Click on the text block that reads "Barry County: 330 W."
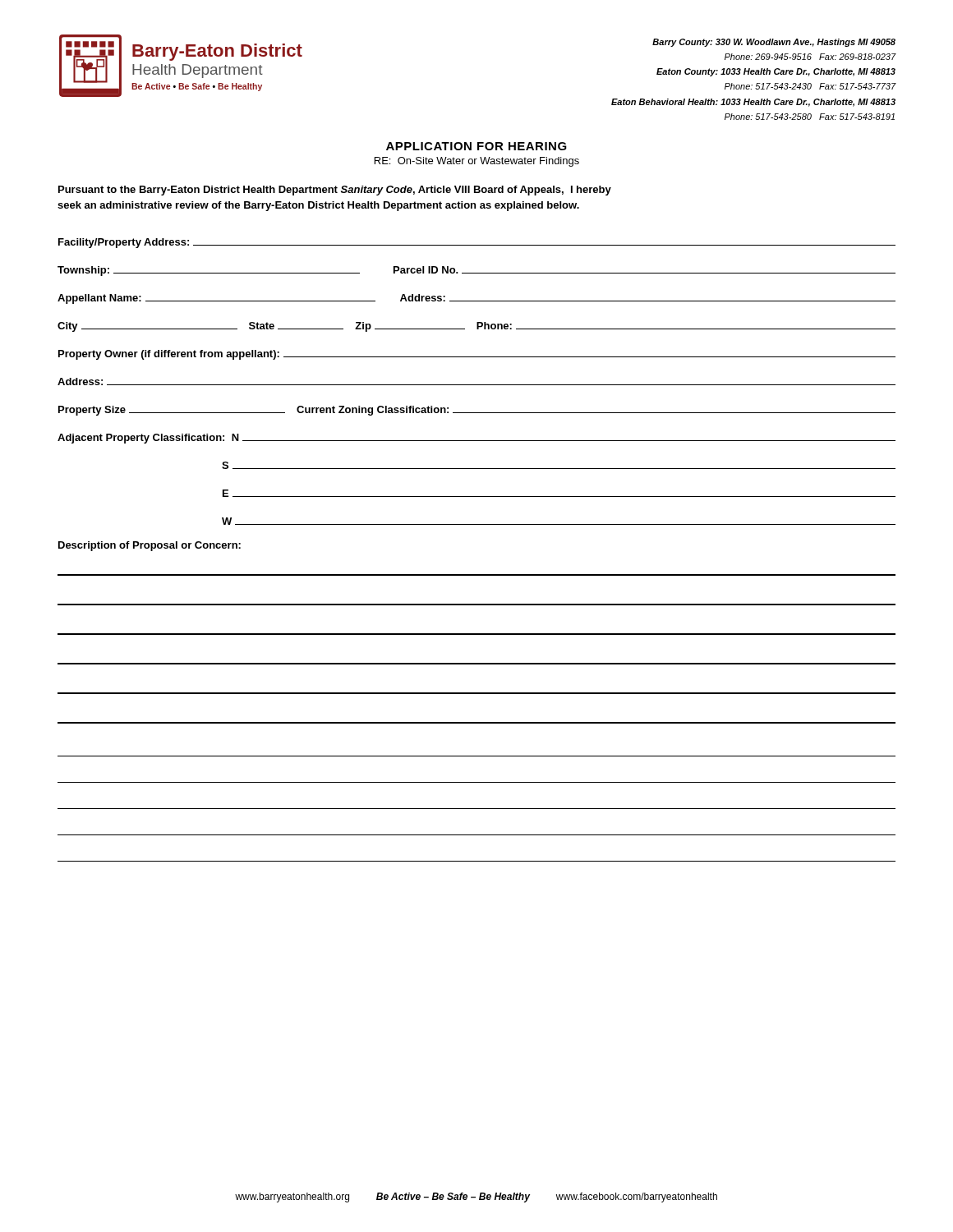953x1232 pixels. (x=753, y=79)
